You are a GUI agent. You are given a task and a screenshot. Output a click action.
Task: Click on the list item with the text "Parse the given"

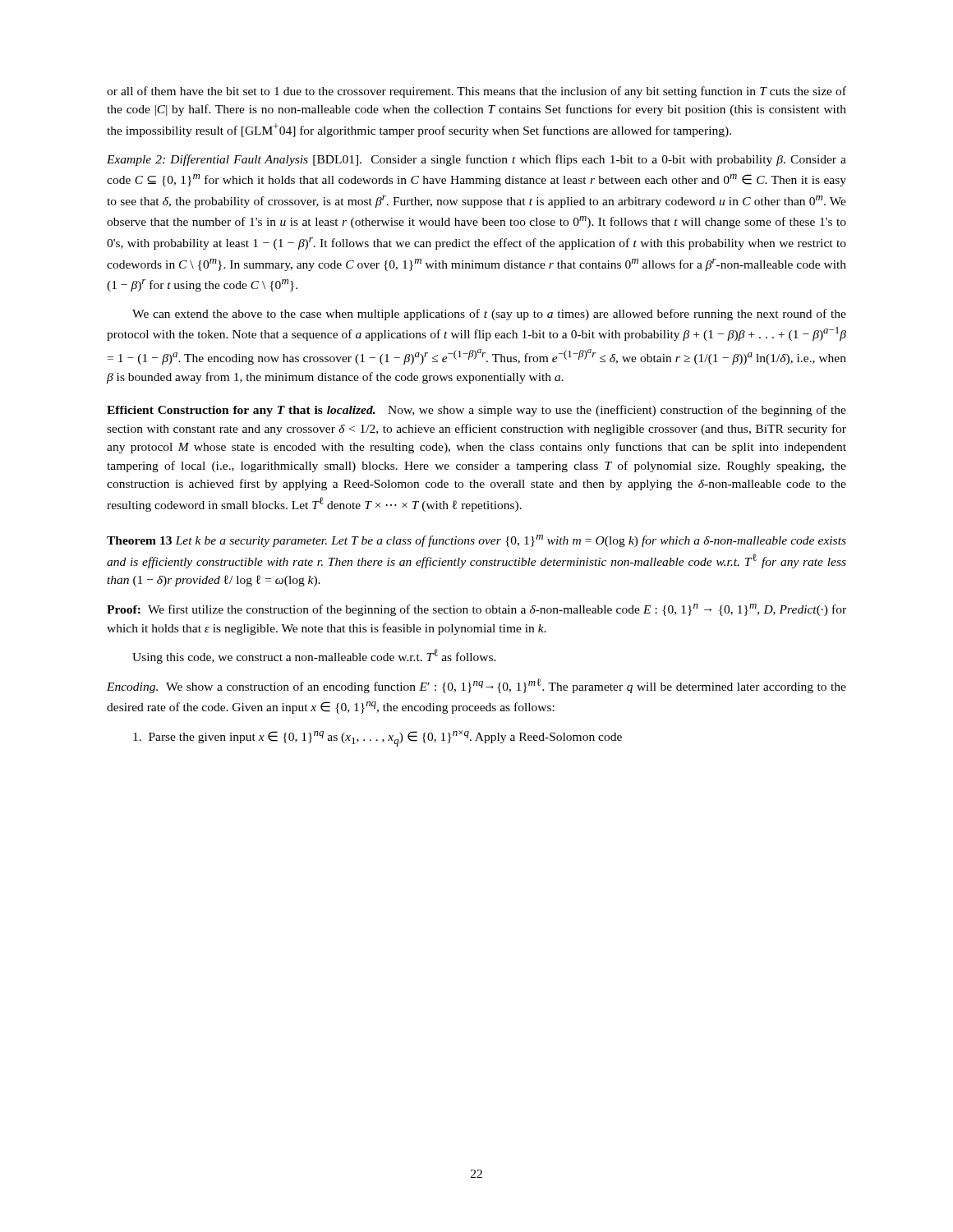489,737
